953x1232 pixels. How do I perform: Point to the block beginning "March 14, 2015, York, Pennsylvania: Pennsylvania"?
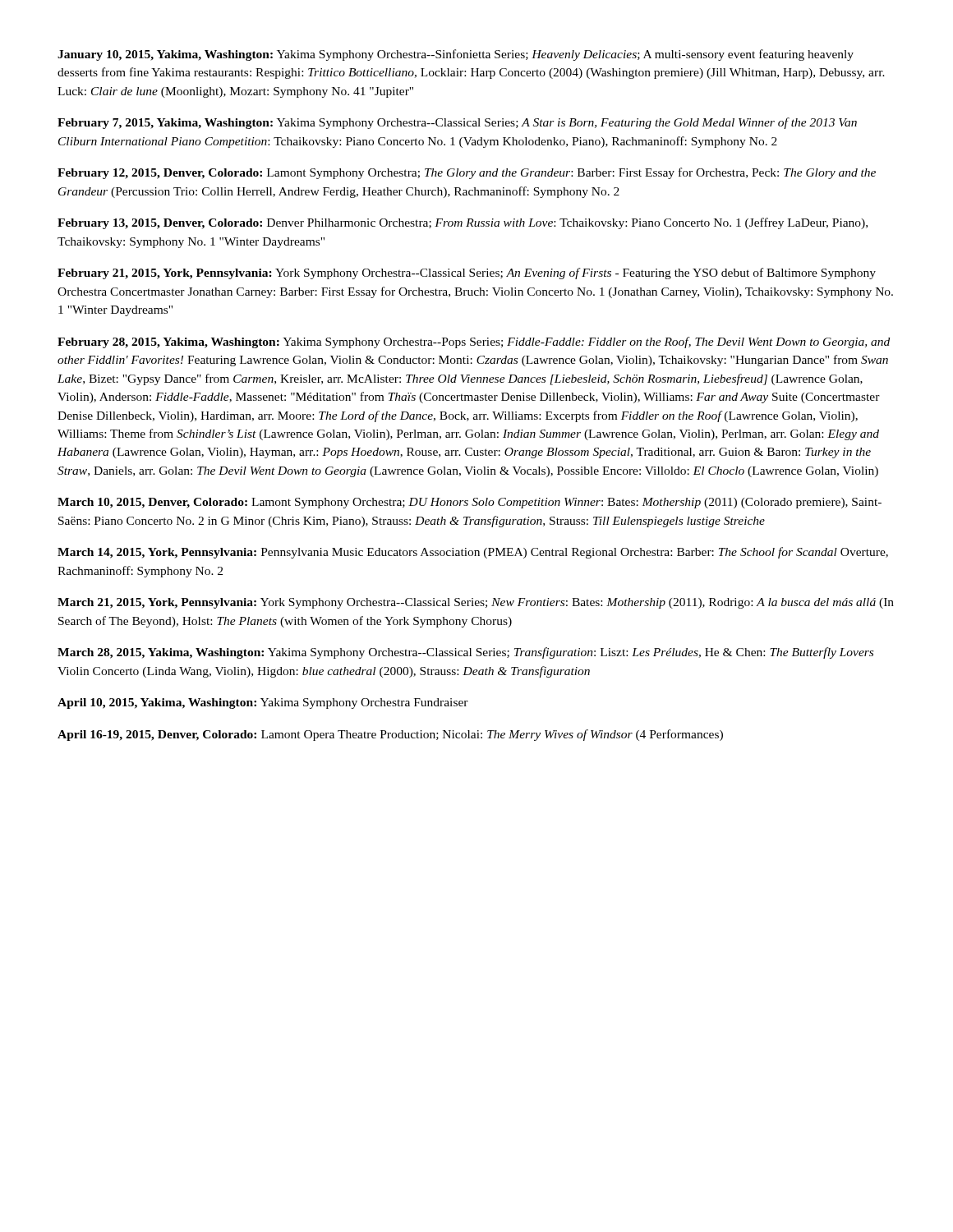point(473,561)
